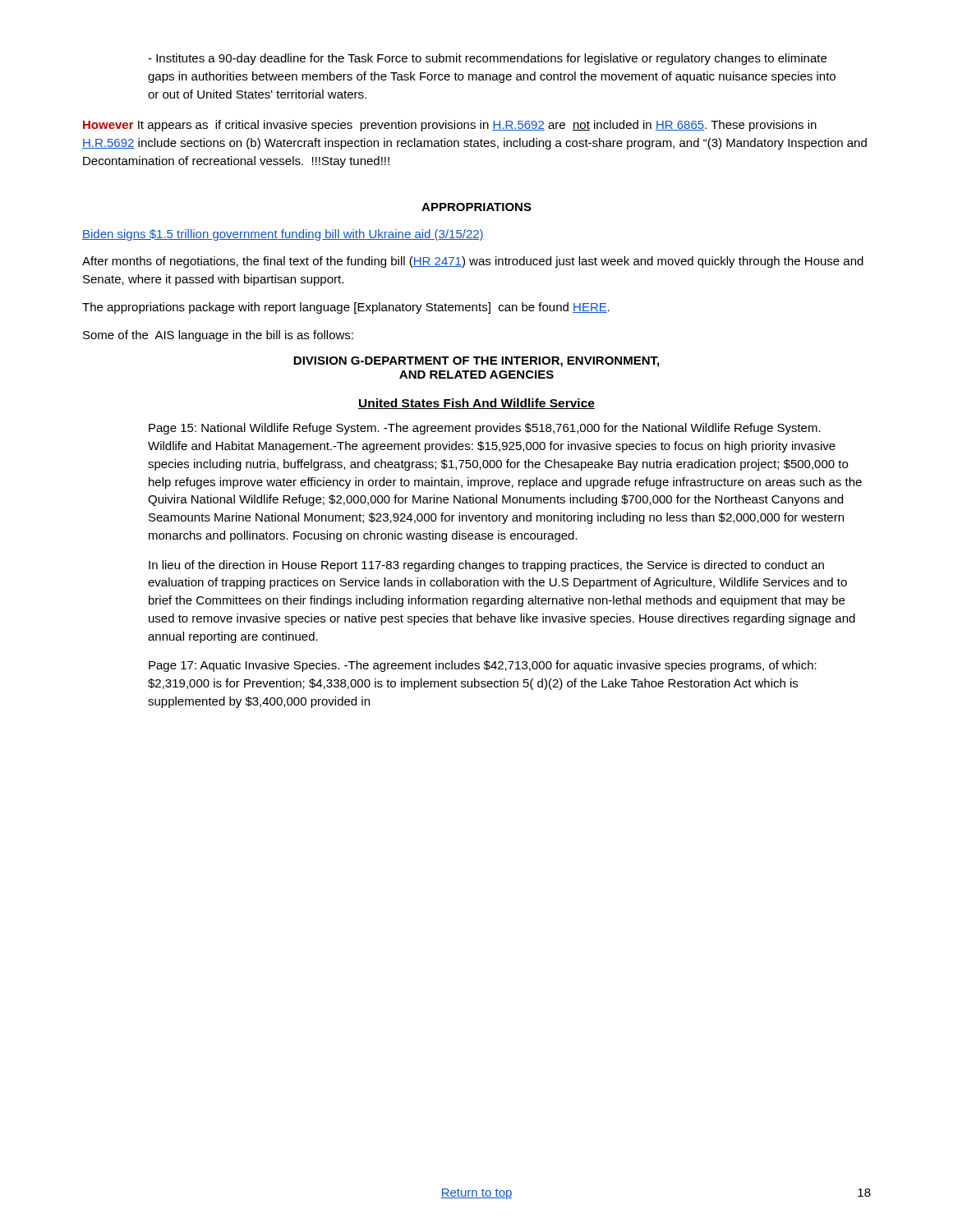This screenshot has height=1232, width=953.
Task: Locate the list item with the text "Institutes a 90-day"
Action: (x=492, y=76)
